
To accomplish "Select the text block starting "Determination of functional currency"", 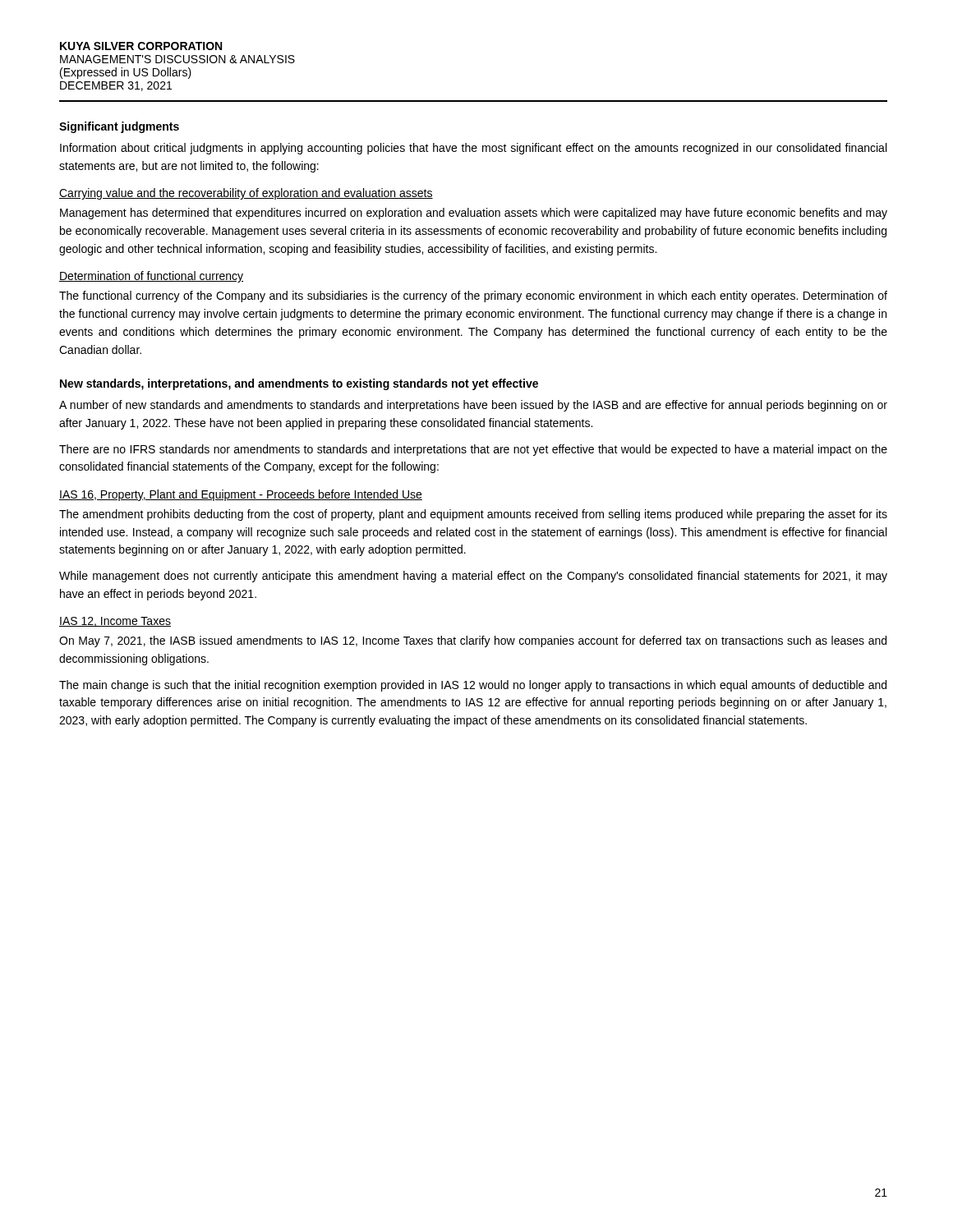I will point(151,276).
